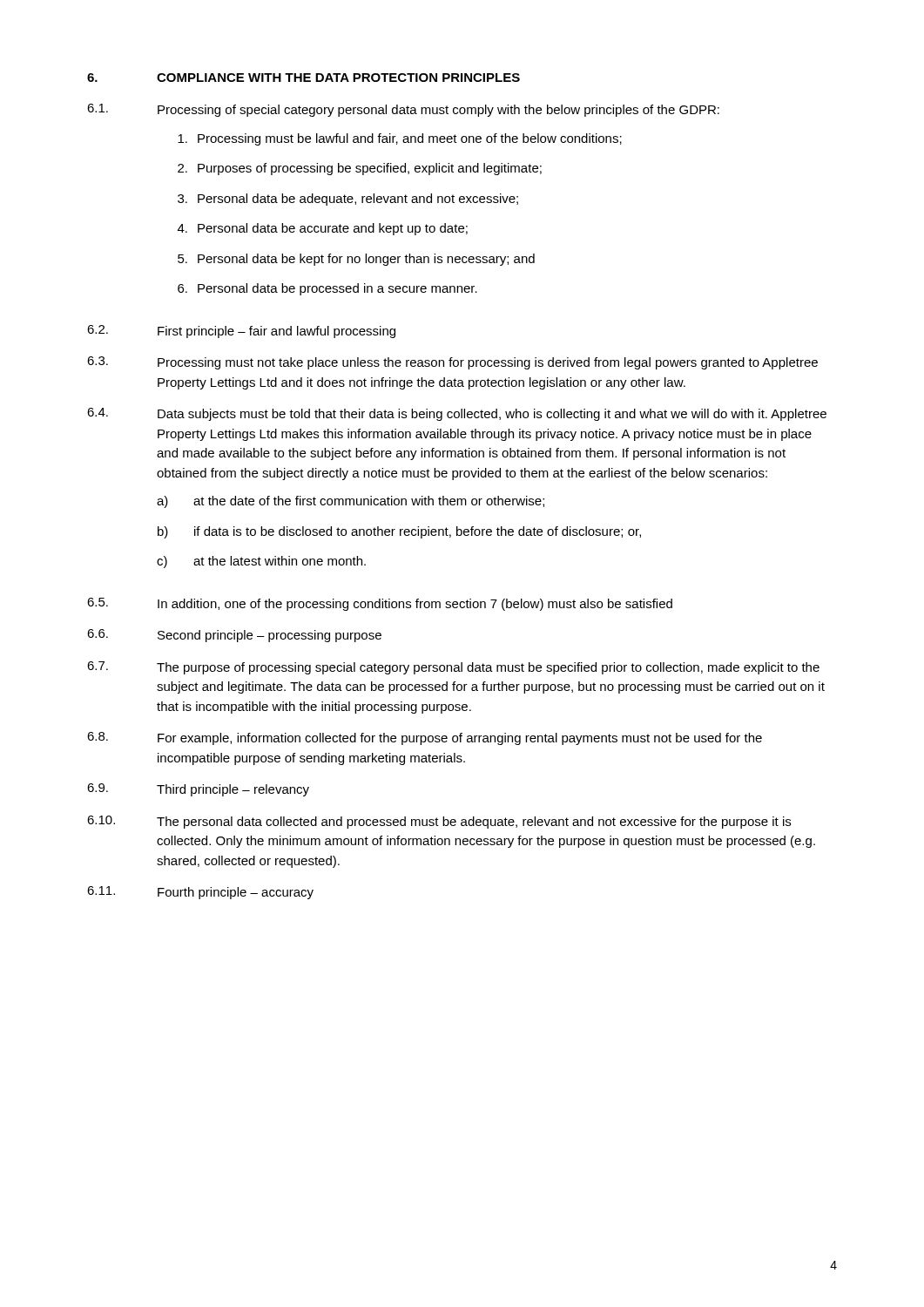This screenshot has width=924, height=1307.
Task: Locate the block of text that opens with "11. Fourth principle"
Action: (x=200, y=893)
